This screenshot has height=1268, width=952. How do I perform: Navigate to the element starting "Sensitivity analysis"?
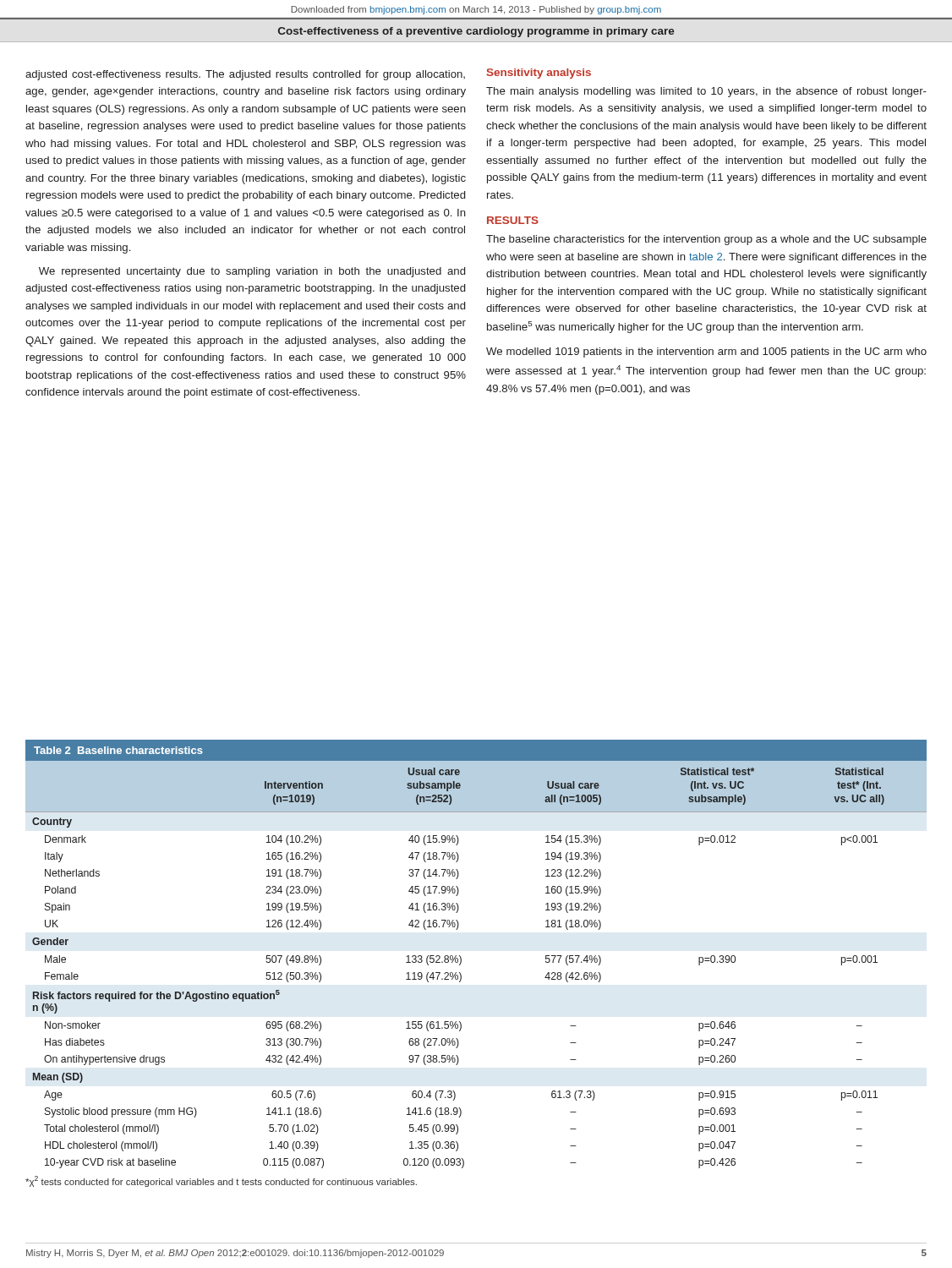click(x=539, y=72)
